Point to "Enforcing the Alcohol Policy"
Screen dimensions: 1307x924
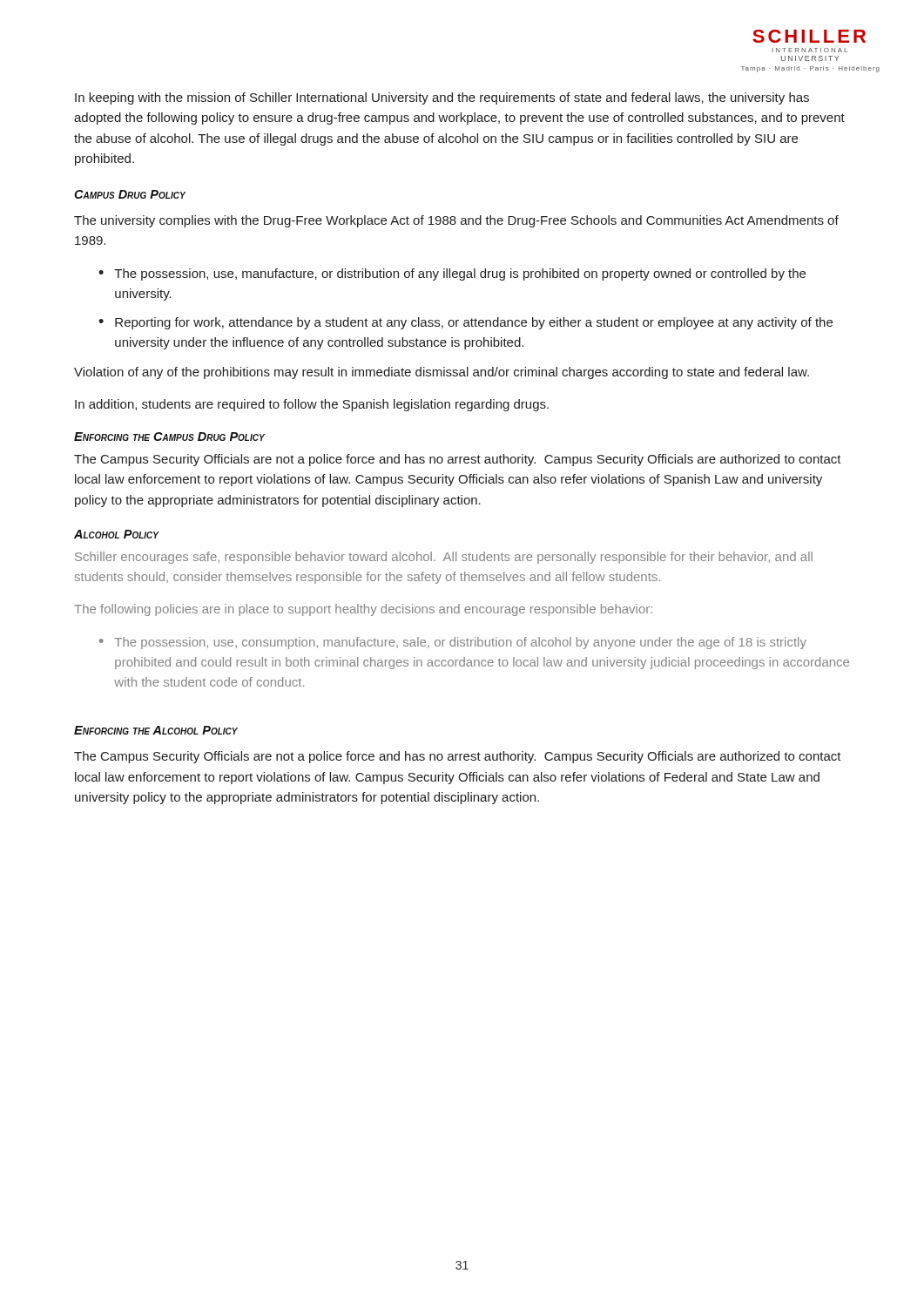pyautogui.click(x=156, y=730)
